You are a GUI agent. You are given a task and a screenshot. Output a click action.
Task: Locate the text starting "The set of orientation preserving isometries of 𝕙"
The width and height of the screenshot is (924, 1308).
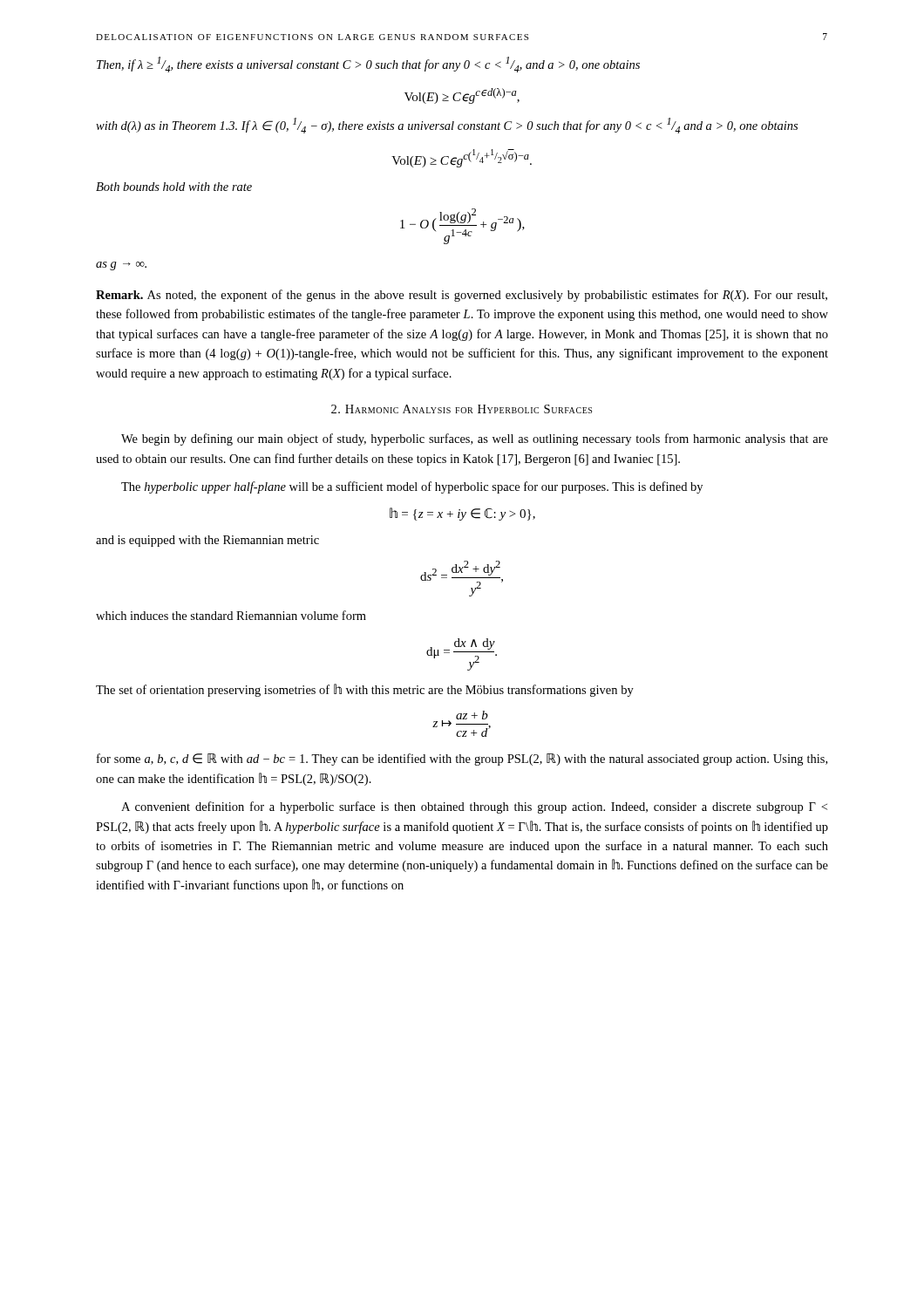pyautogui.click(x=462, y=690)
